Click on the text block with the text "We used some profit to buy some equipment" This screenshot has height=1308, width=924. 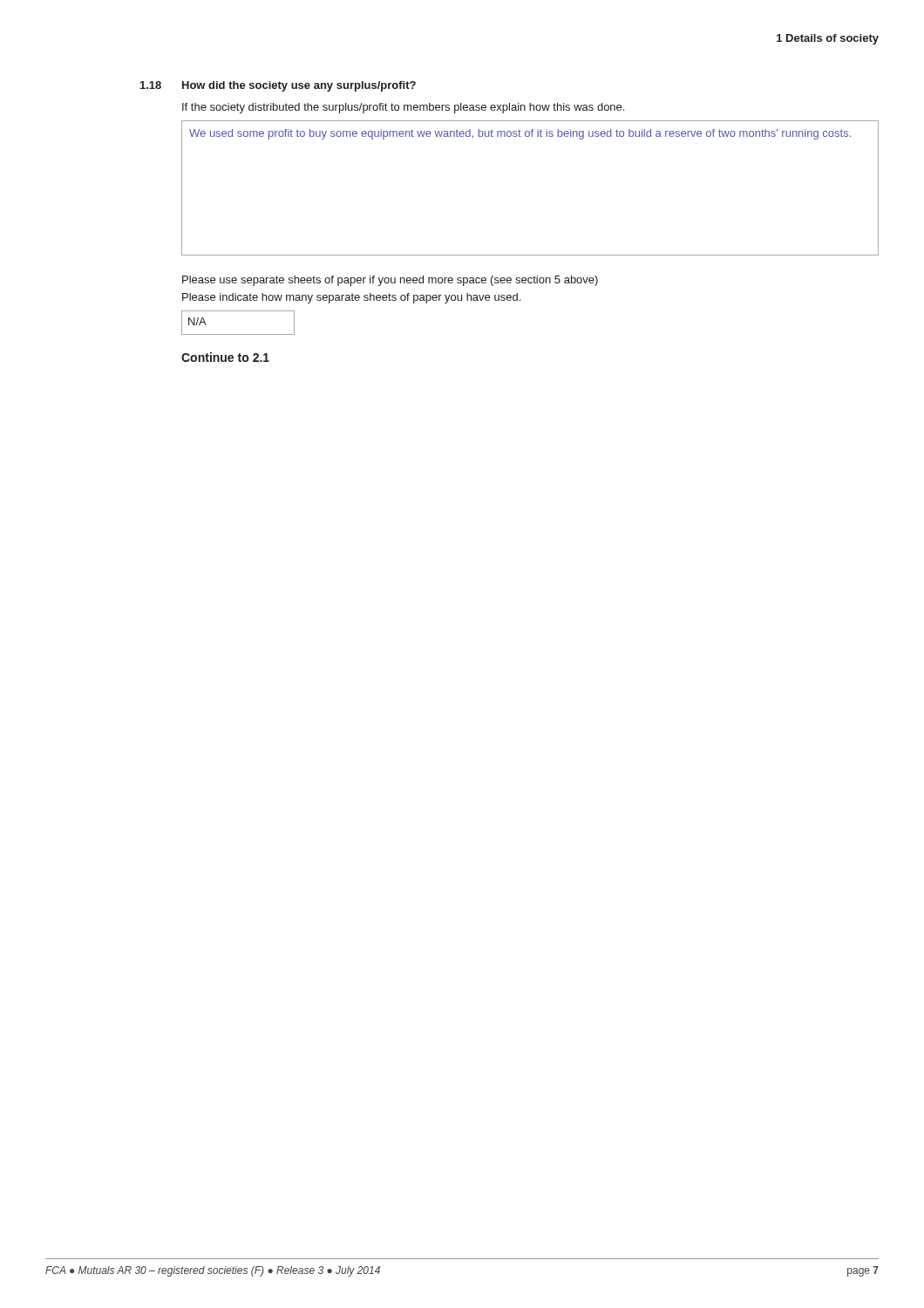click(520, 133)
